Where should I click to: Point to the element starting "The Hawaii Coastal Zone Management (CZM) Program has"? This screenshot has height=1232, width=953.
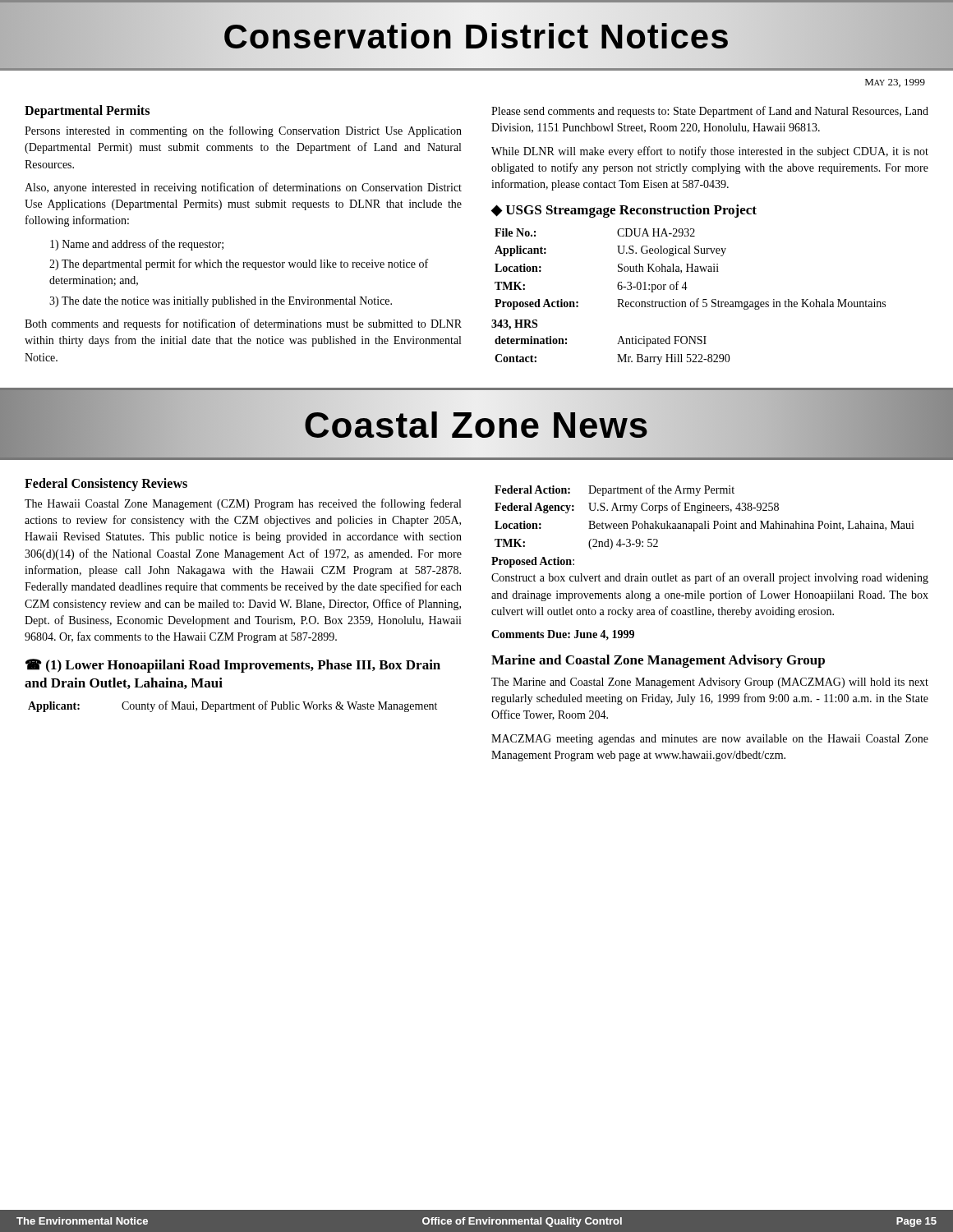243,571
